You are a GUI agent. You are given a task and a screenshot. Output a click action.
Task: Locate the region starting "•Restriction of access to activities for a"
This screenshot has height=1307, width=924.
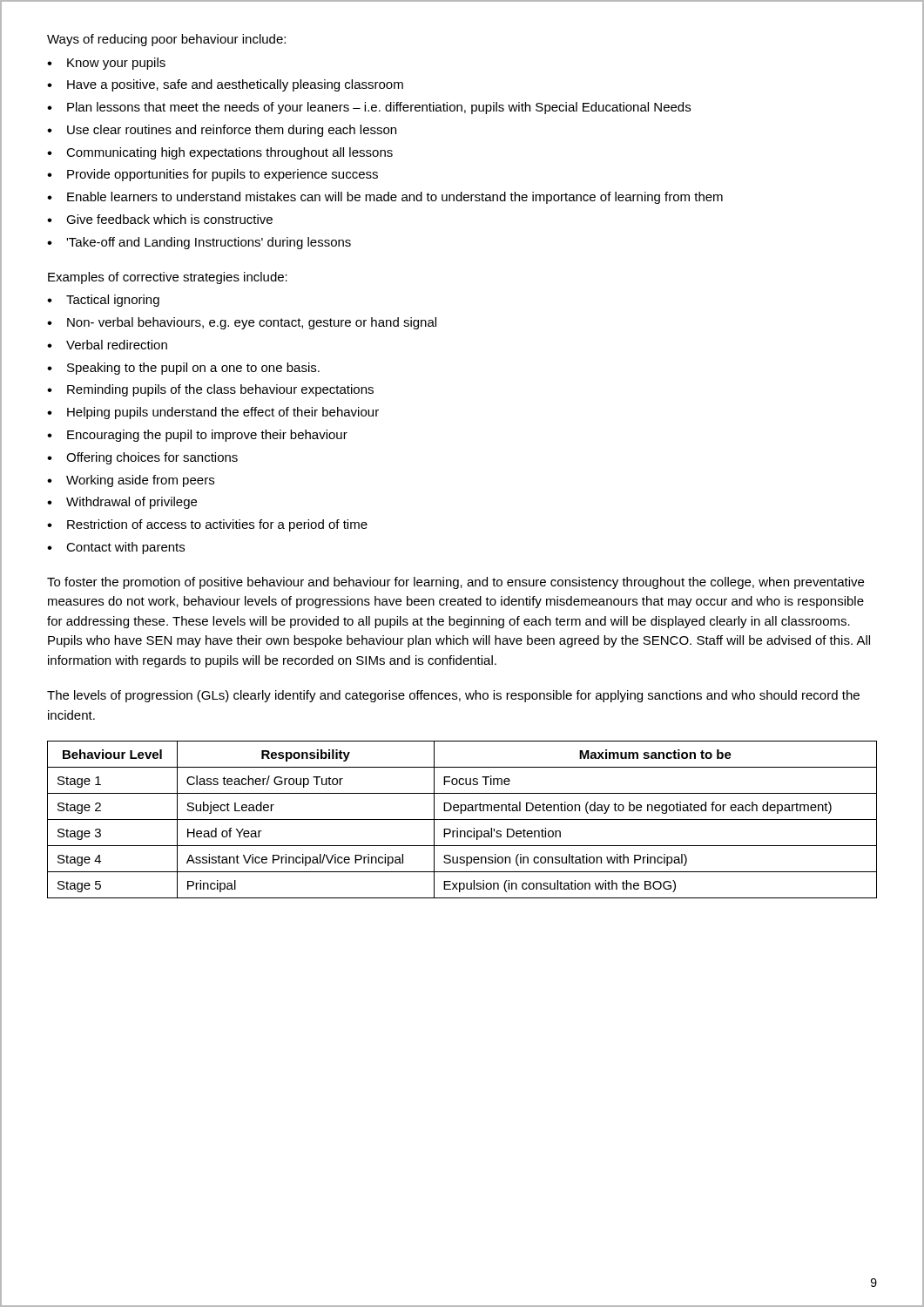[207, 525]
